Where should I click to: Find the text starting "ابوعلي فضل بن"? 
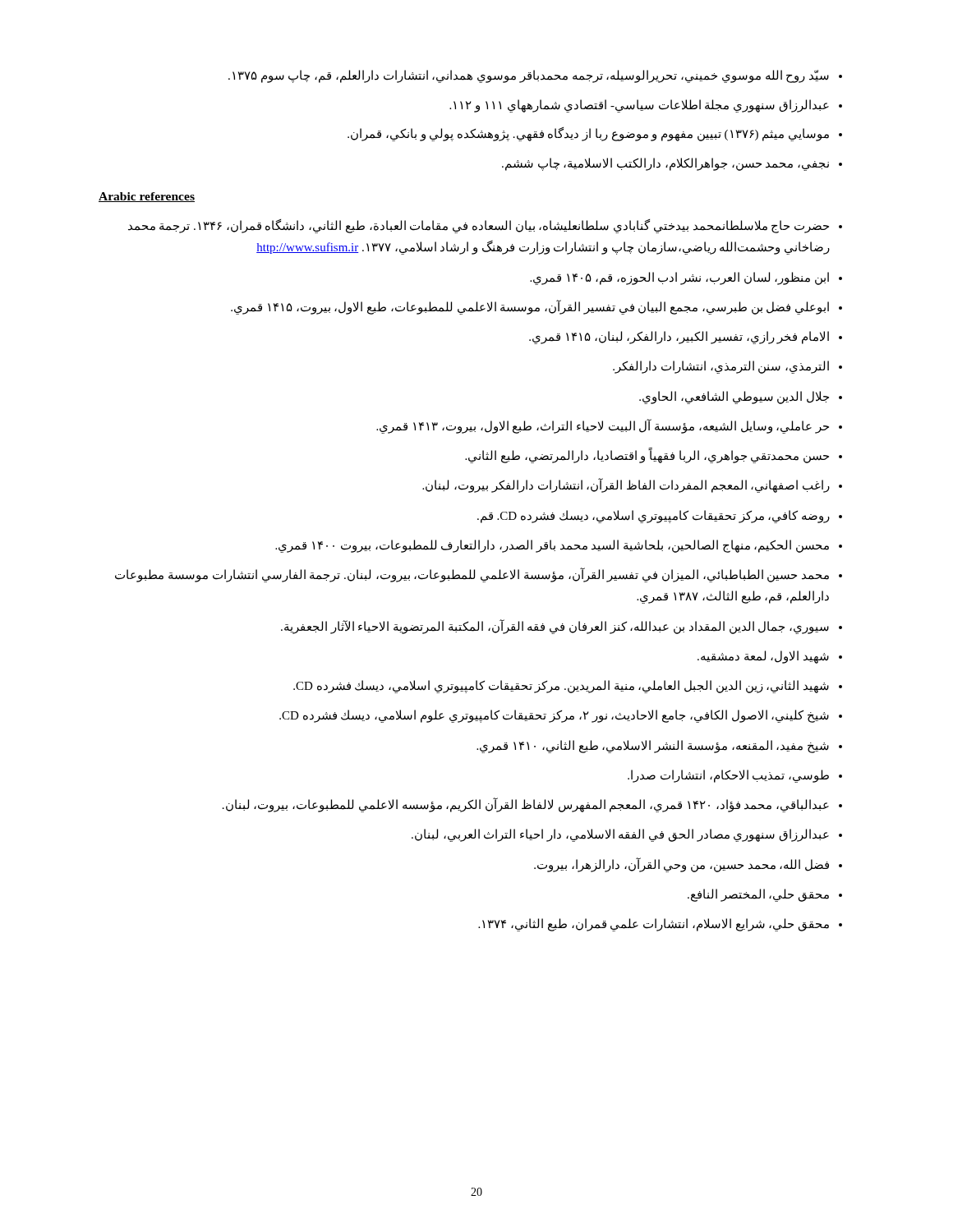pos(476,307)
